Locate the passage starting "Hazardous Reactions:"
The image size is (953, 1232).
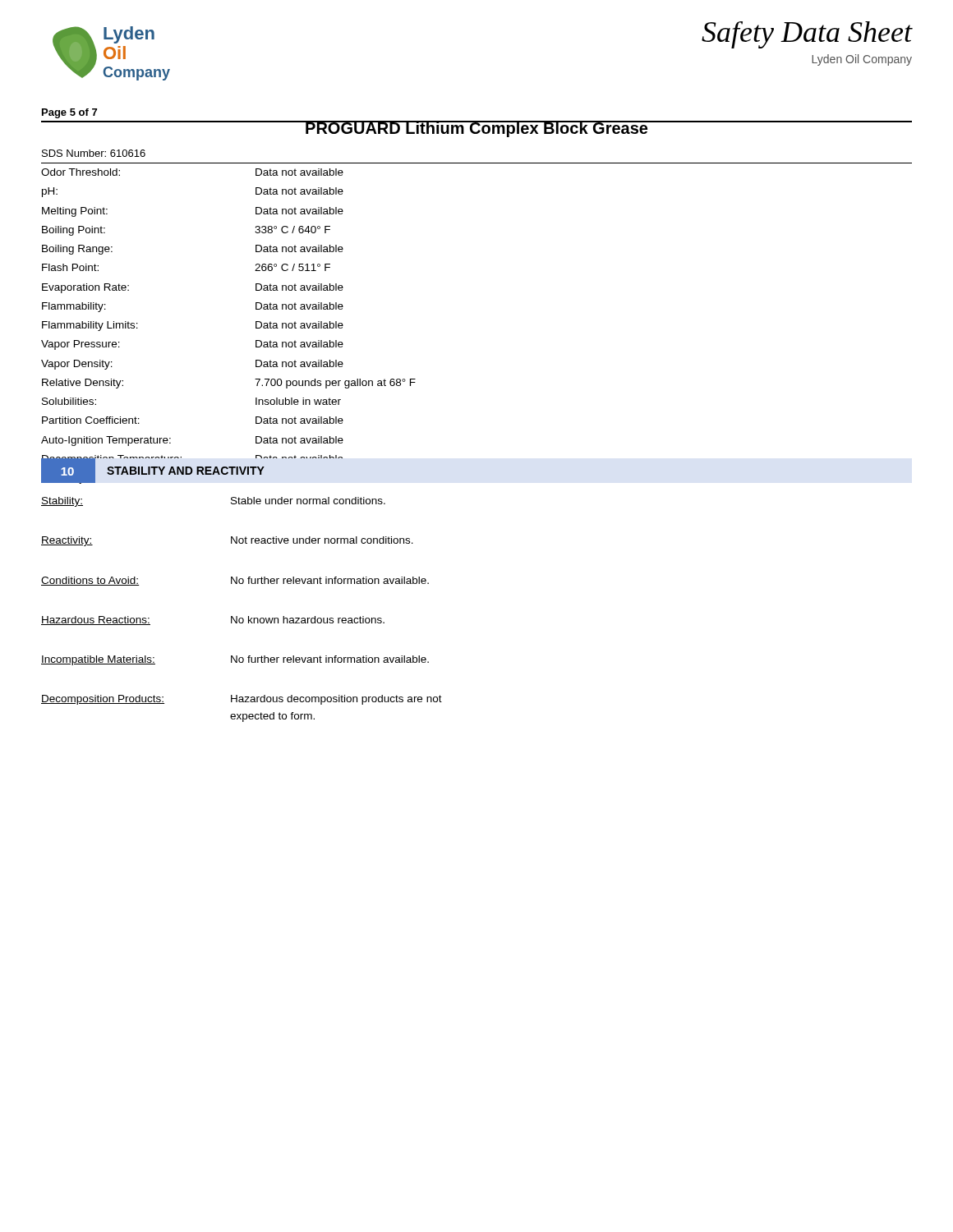point(96,619)
